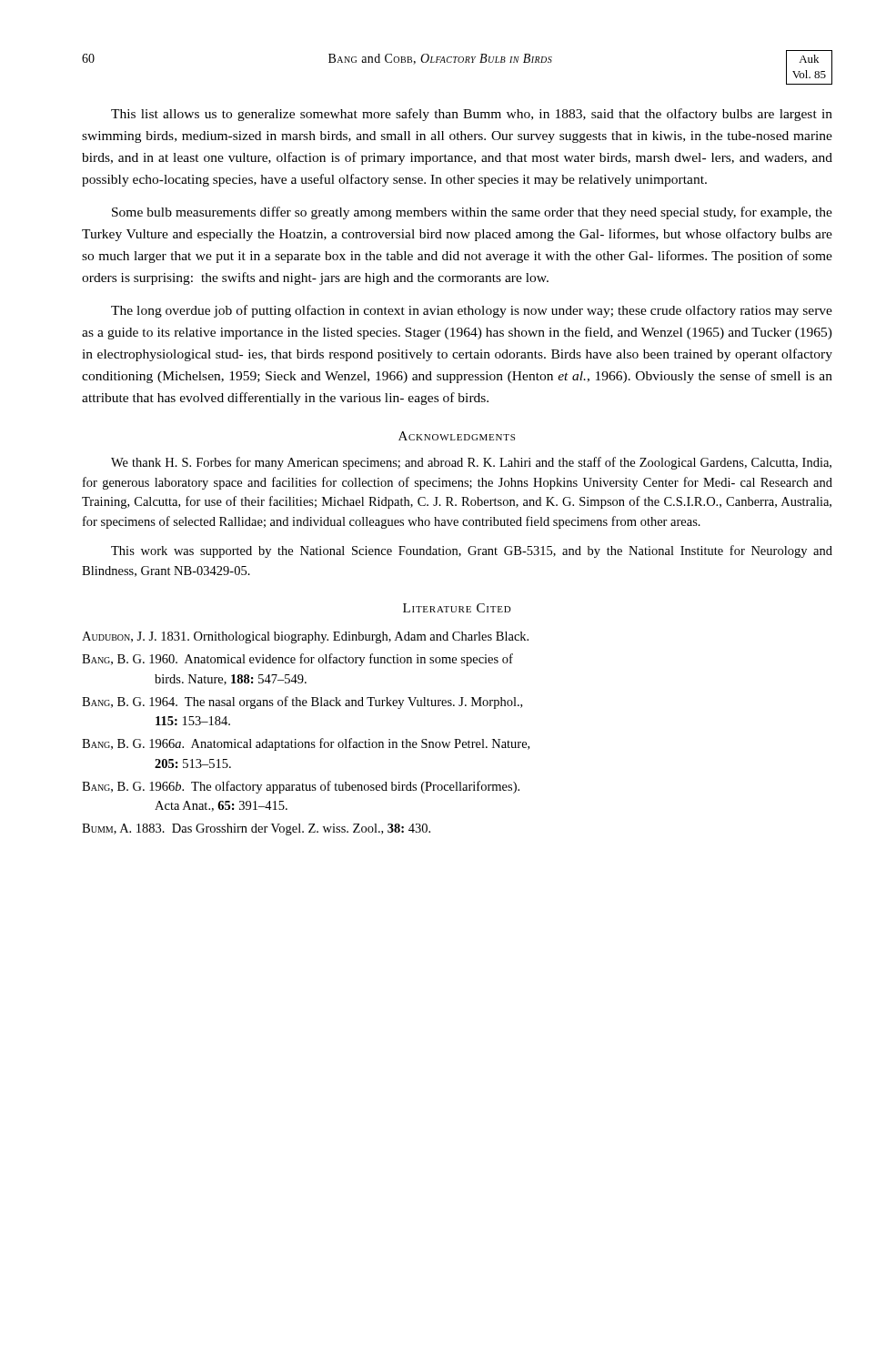The height and width of the screenshot is (1365, 896).
Task: Find the list item that reads "Audubon, J. J. 1831."
Action: click(306, 637)
